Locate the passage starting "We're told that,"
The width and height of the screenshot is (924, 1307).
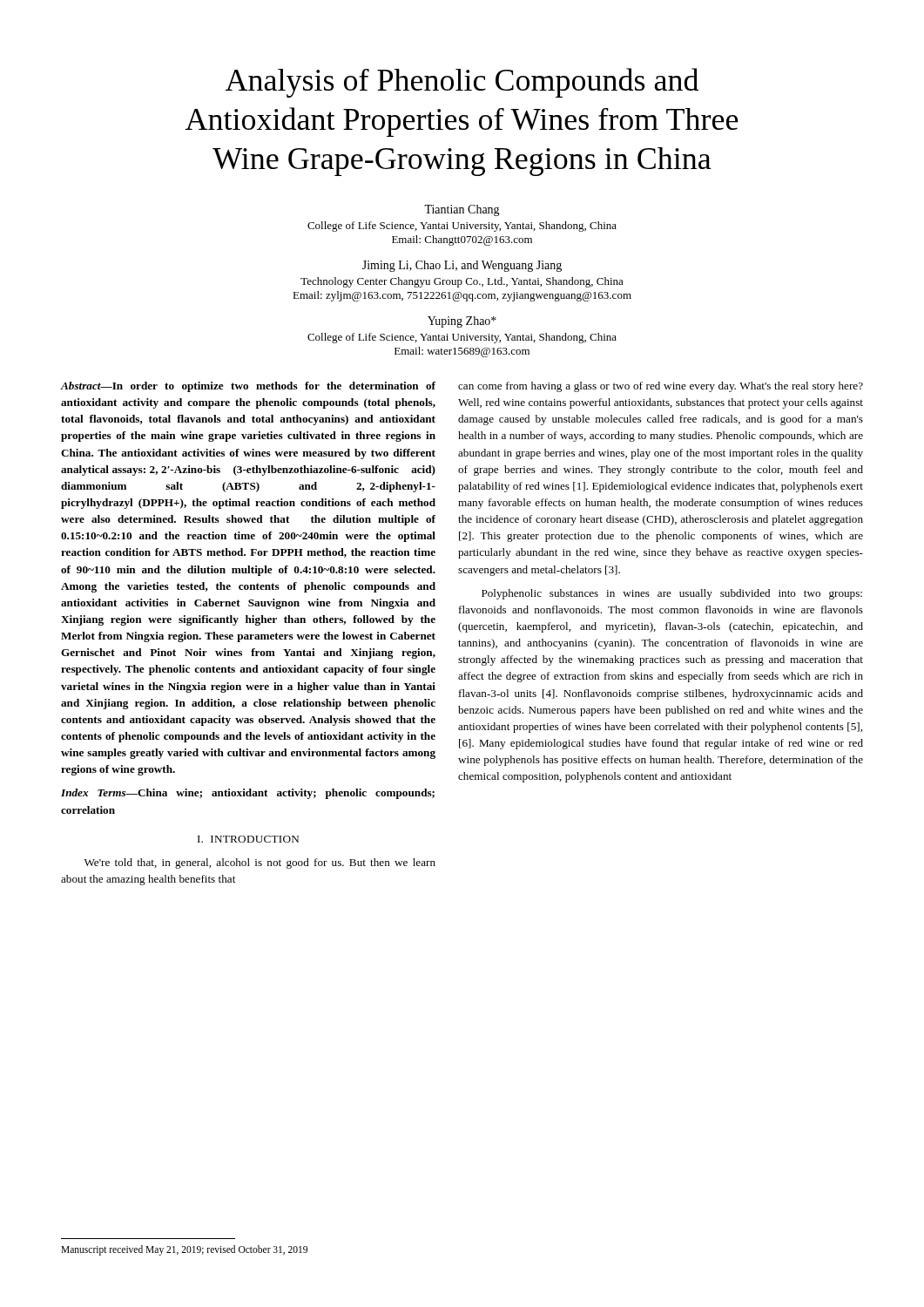coord(248,870)
